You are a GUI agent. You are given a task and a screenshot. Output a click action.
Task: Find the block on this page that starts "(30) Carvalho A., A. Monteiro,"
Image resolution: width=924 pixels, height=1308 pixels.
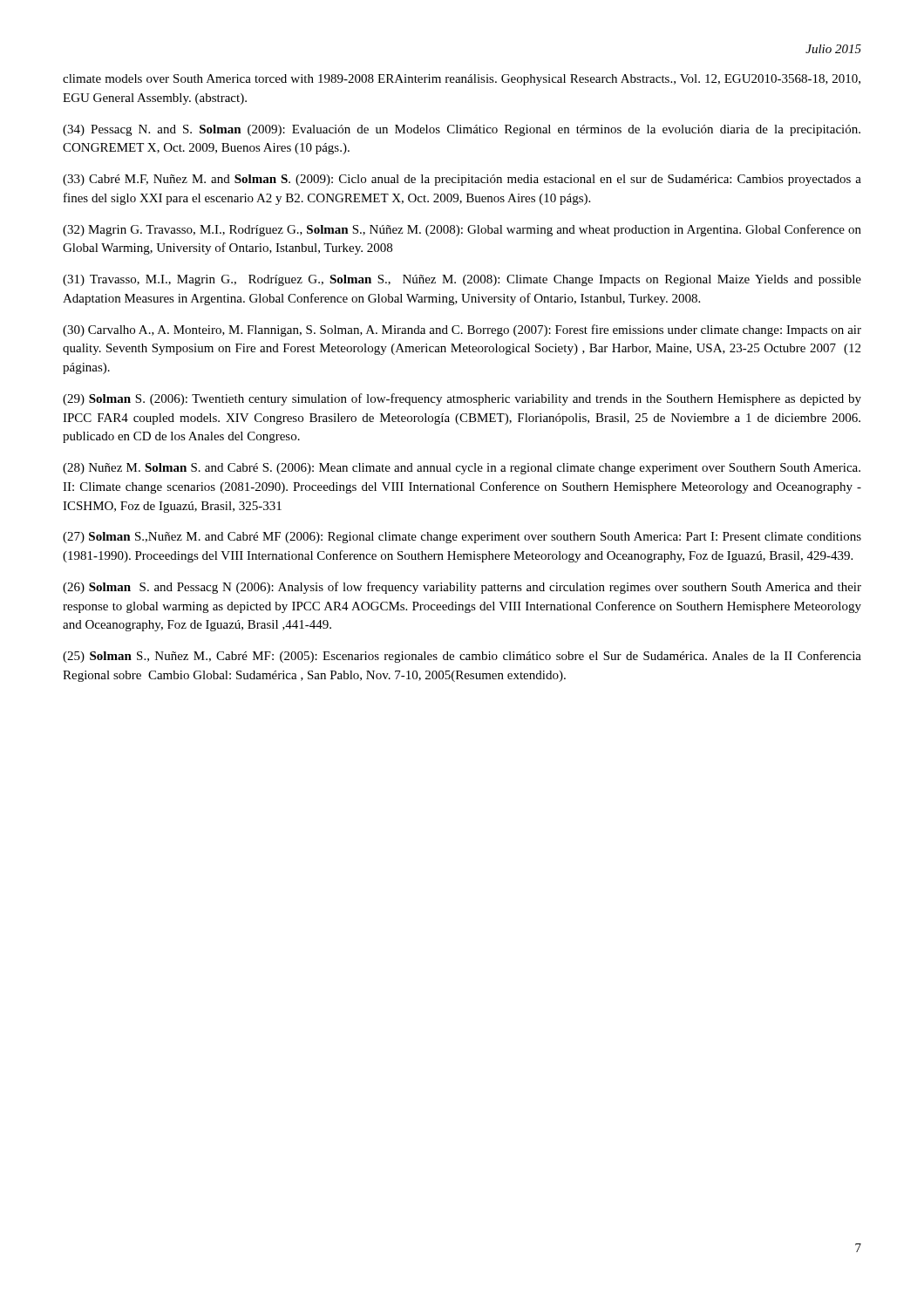click(462, 349)
